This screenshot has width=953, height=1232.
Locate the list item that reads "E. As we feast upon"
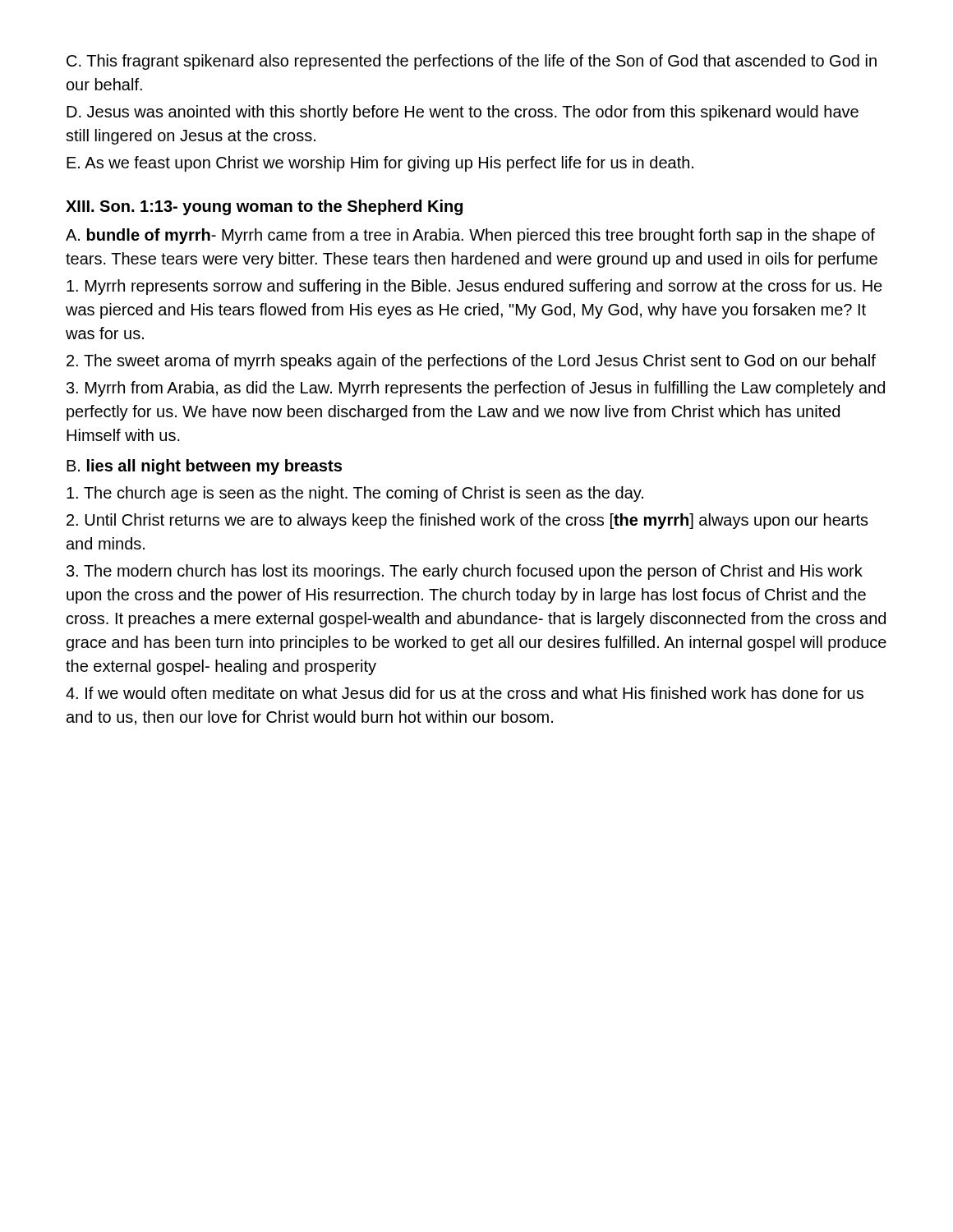coord(380,163)
